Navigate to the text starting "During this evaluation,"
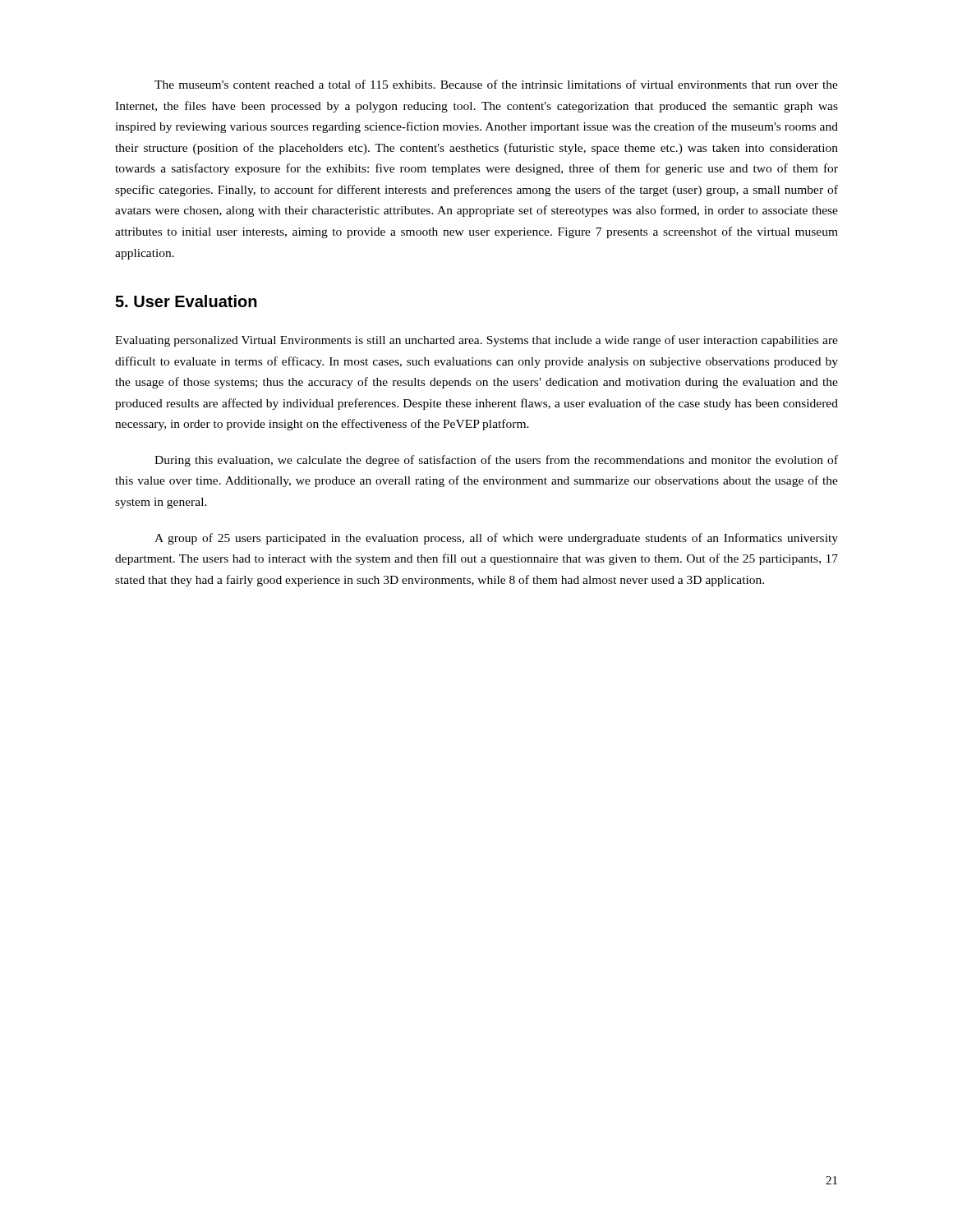Screen dimensions: 1232x953 [x=476, y=481]
